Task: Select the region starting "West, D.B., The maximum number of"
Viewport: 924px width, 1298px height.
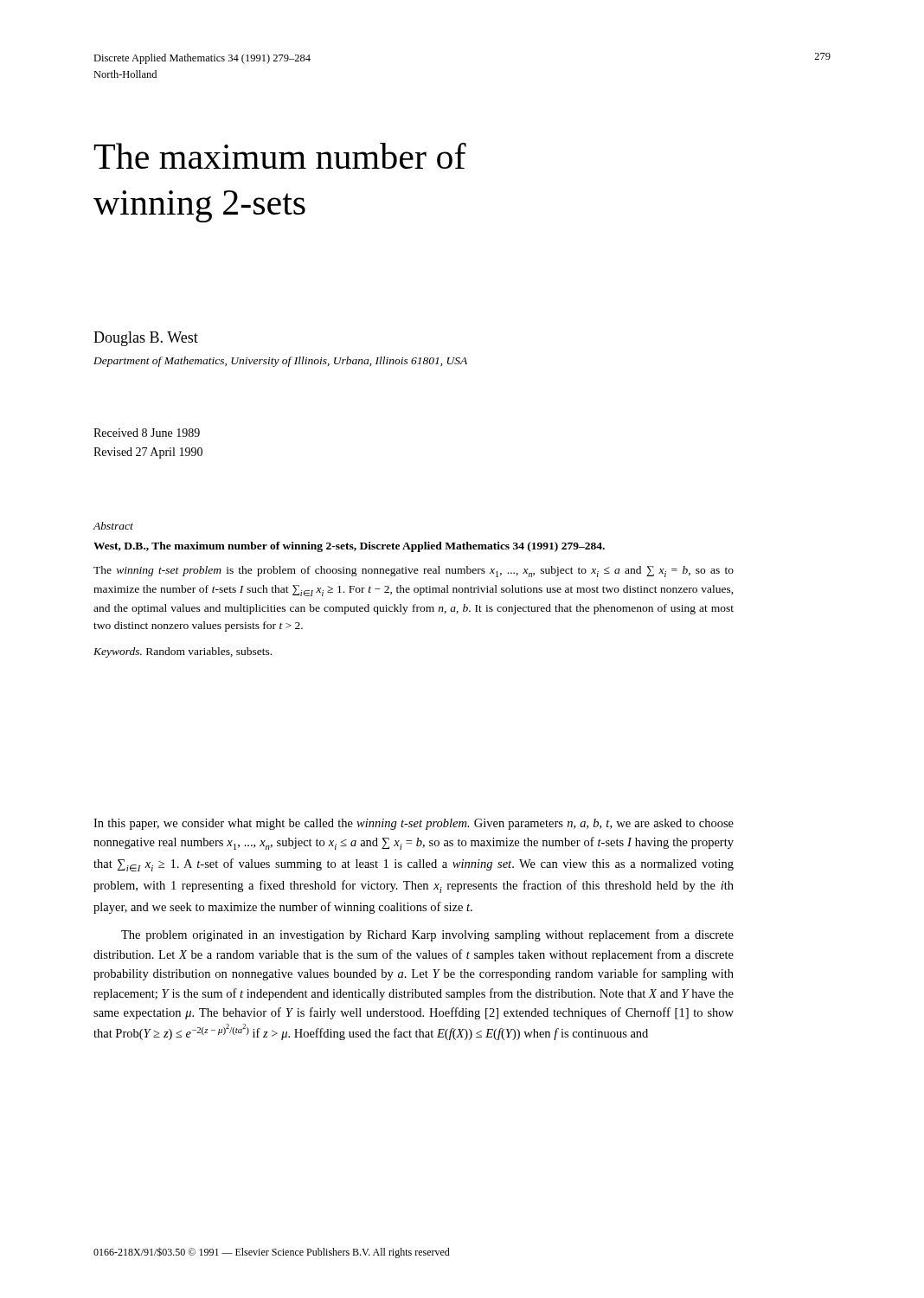Action: click(349, 546)
